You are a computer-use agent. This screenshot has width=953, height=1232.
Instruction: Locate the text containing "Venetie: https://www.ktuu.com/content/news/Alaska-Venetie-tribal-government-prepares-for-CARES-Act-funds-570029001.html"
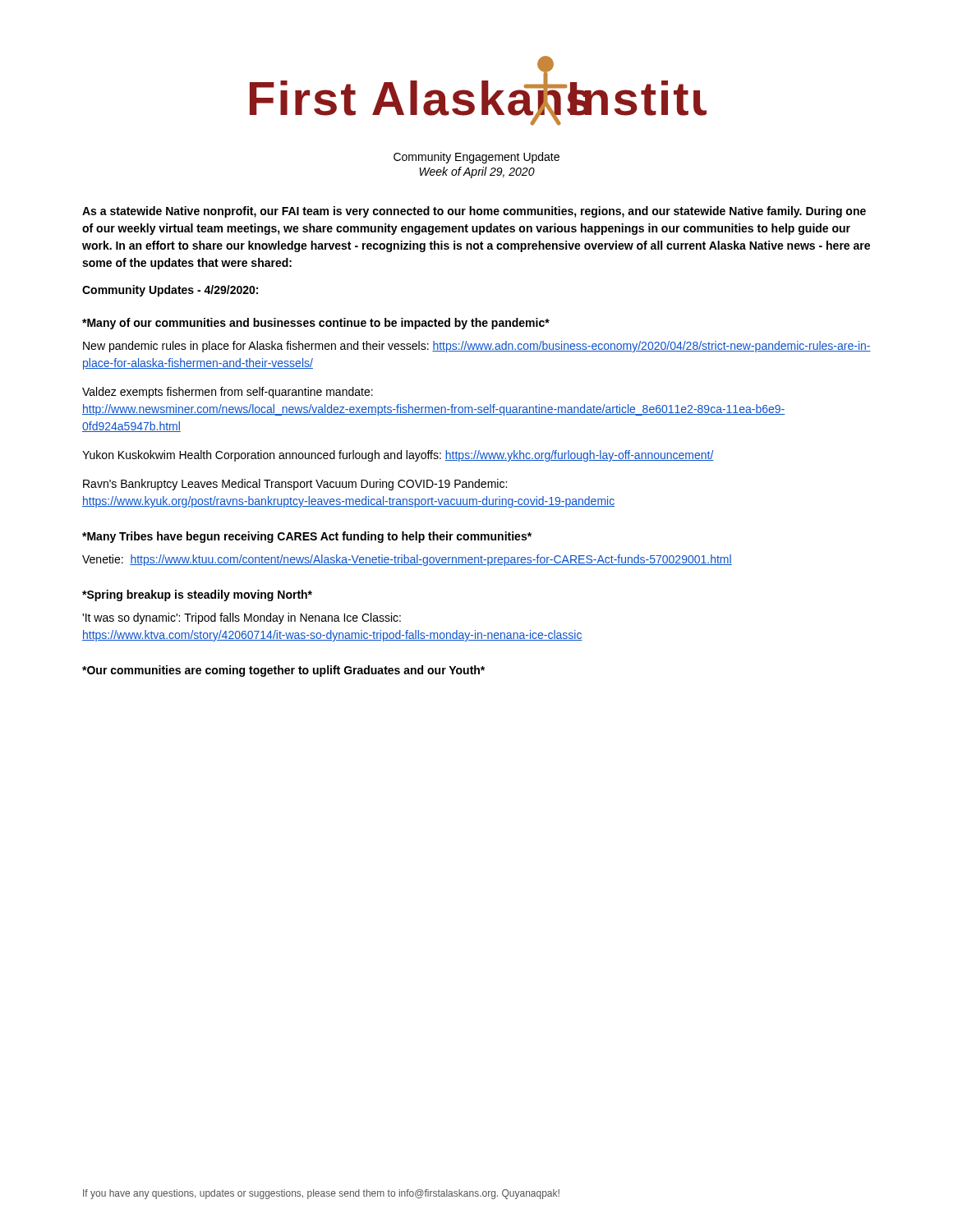[x=407, y=559]
